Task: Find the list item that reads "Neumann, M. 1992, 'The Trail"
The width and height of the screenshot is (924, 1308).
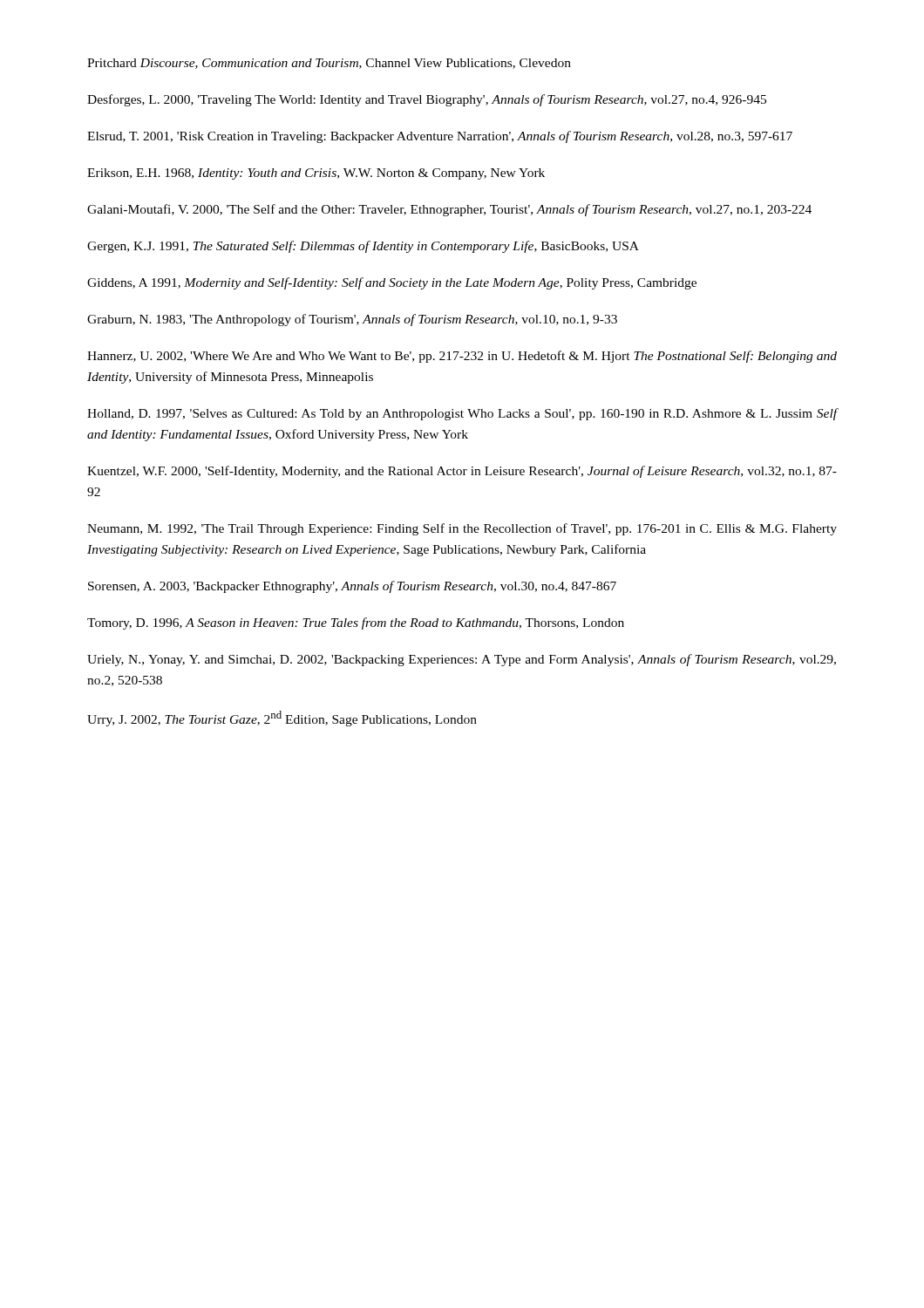Action: click(462, 539)
